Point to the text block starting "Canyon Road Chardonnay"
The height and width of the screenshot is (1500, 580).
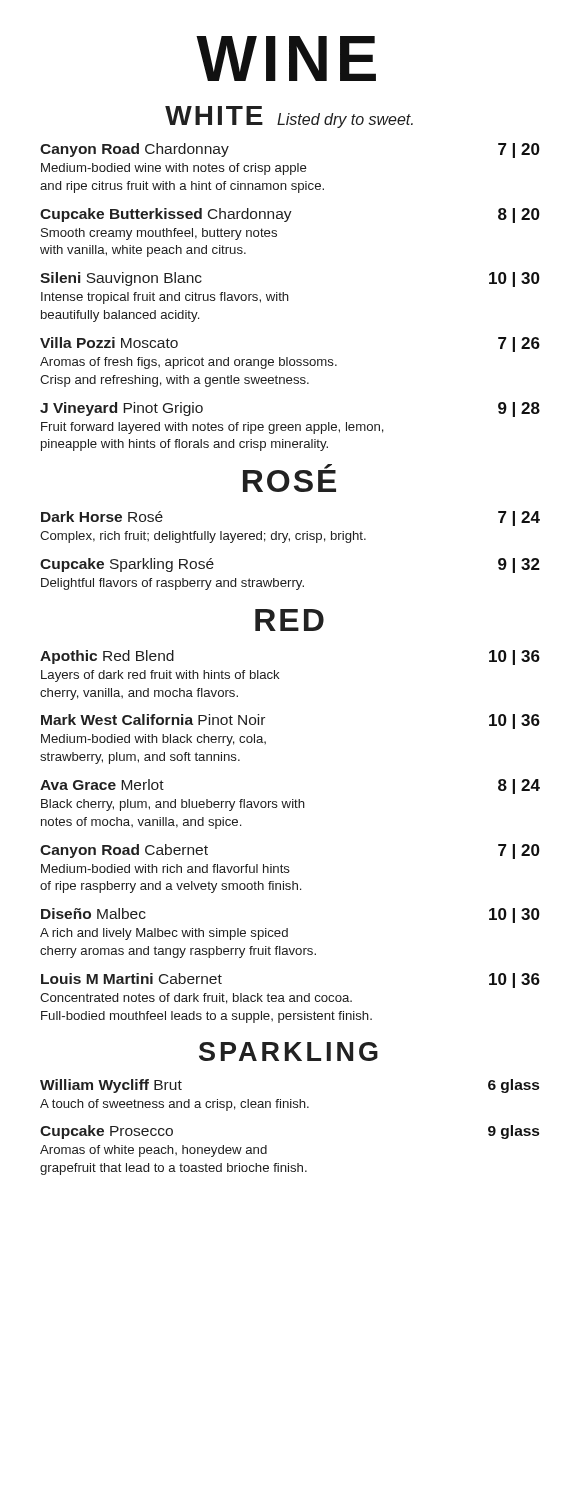[290, 167]
